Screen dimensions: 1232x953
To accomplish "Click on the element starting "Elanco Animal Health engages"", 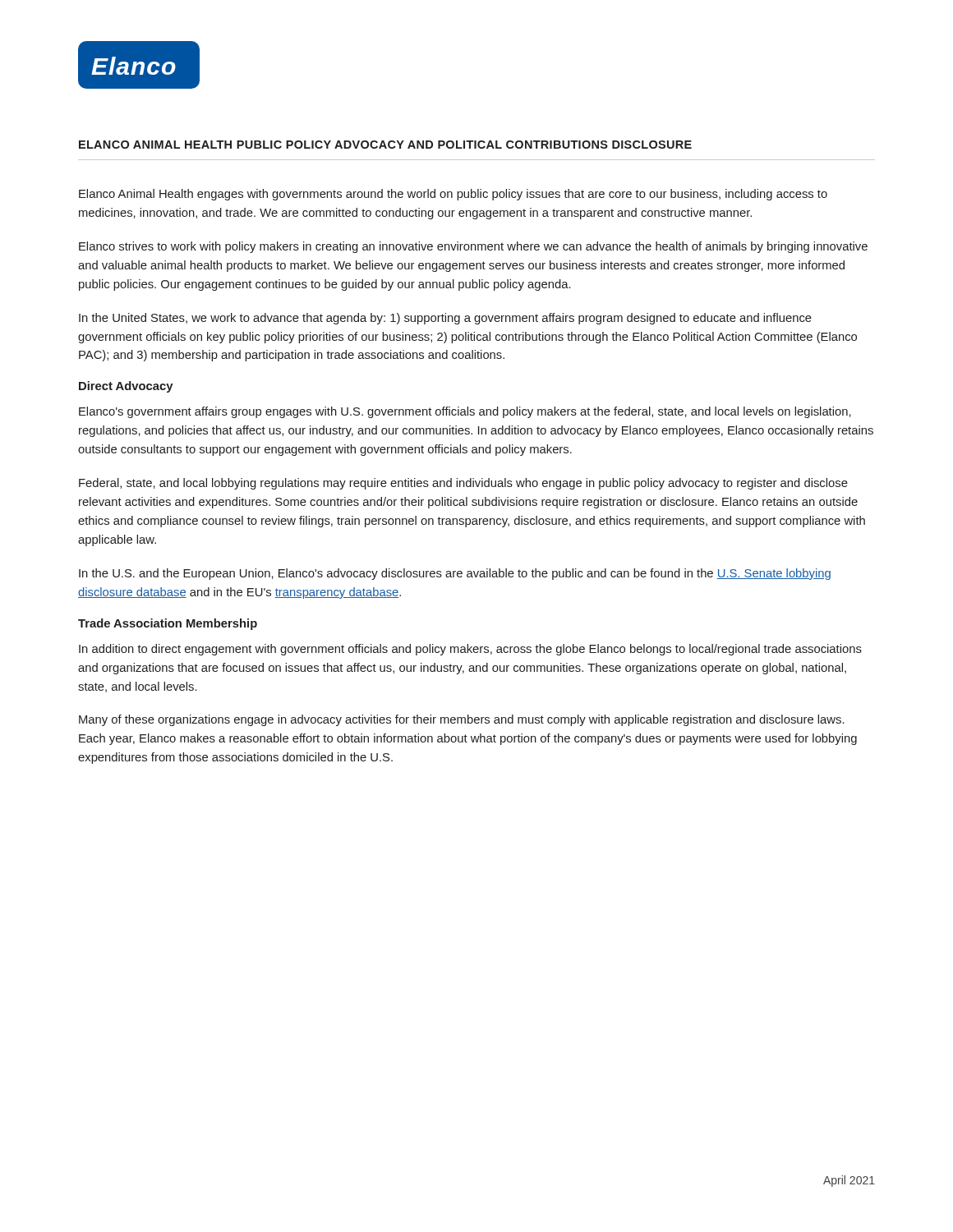I will pos(453,203).
